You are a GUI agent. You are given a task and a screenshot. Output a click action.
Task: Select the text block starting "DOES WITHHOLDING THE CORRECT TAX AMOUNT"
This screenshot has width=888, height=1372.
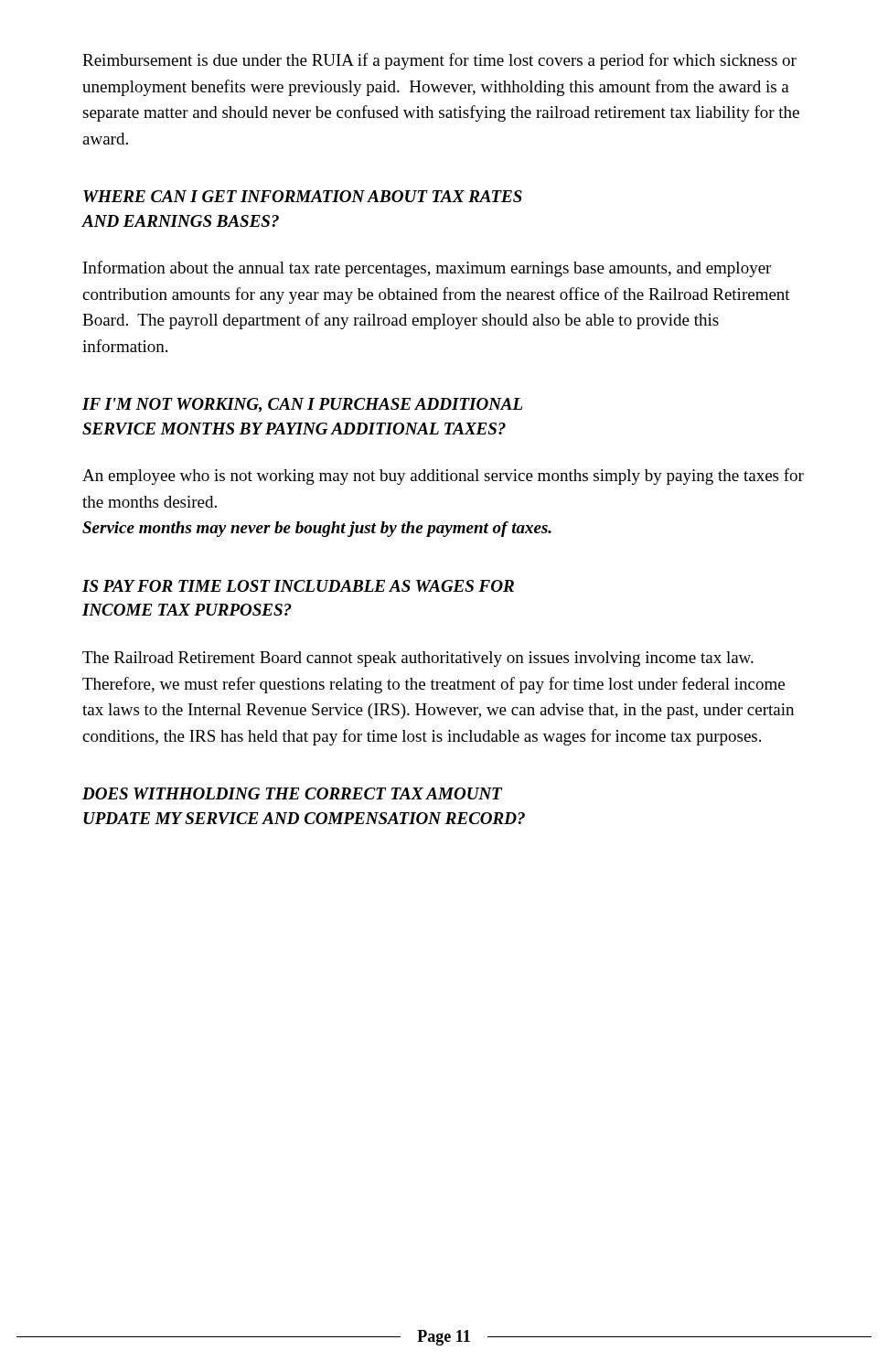click(x=304, y=806)
